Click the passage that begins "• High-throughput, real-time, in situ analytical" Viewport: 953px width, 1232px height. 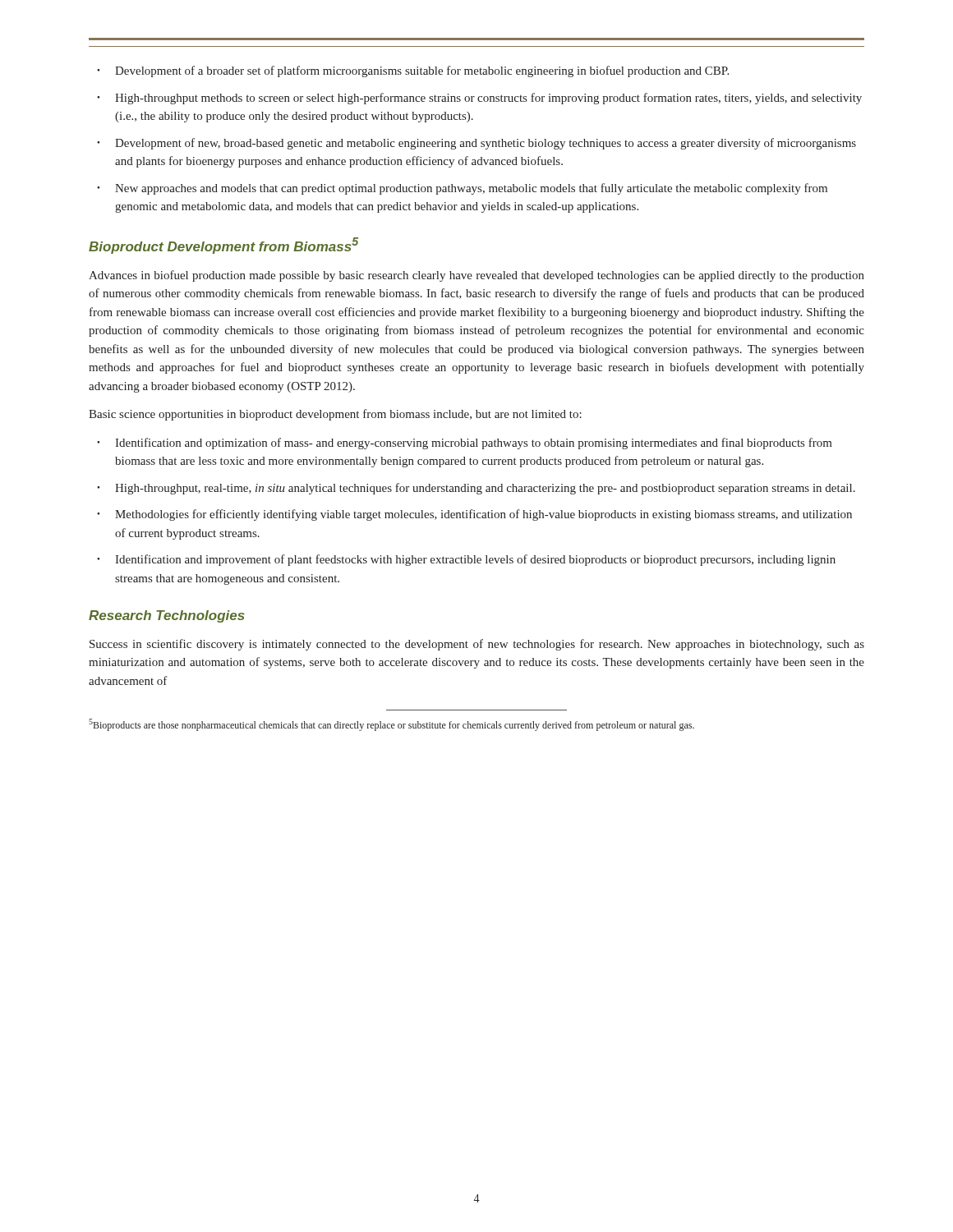[x=481, y=488]
